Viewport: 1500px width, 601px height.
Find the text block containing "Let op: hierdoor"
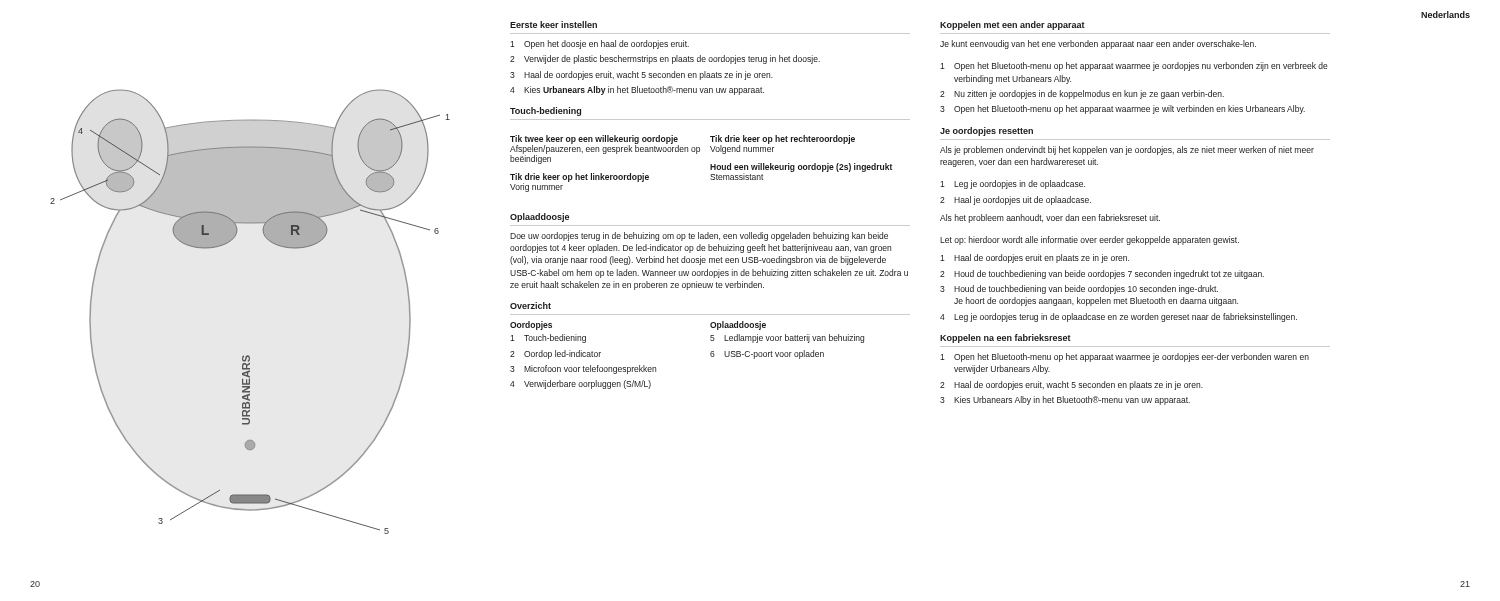1090,240
